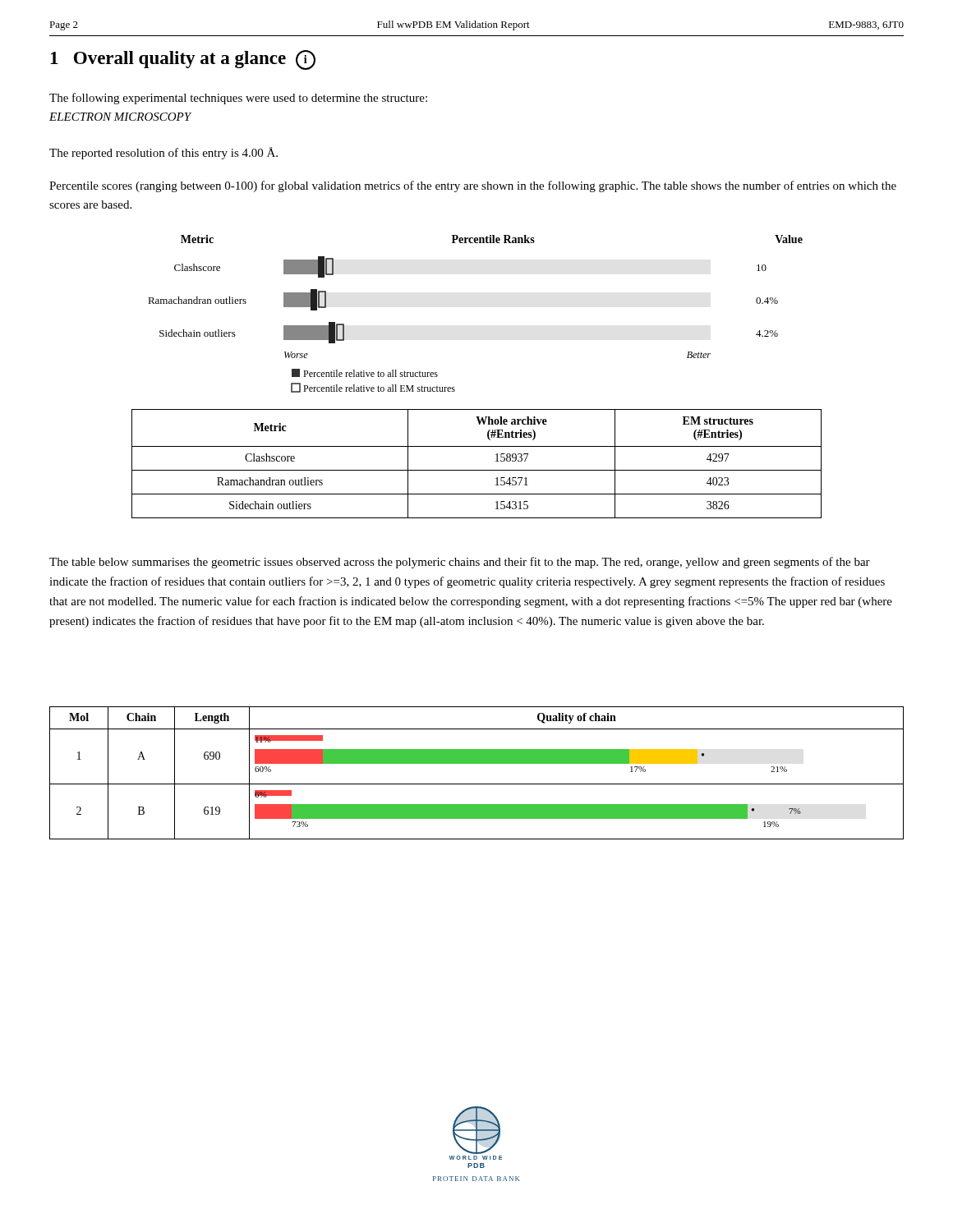Select the logo

click(476, 1143)
